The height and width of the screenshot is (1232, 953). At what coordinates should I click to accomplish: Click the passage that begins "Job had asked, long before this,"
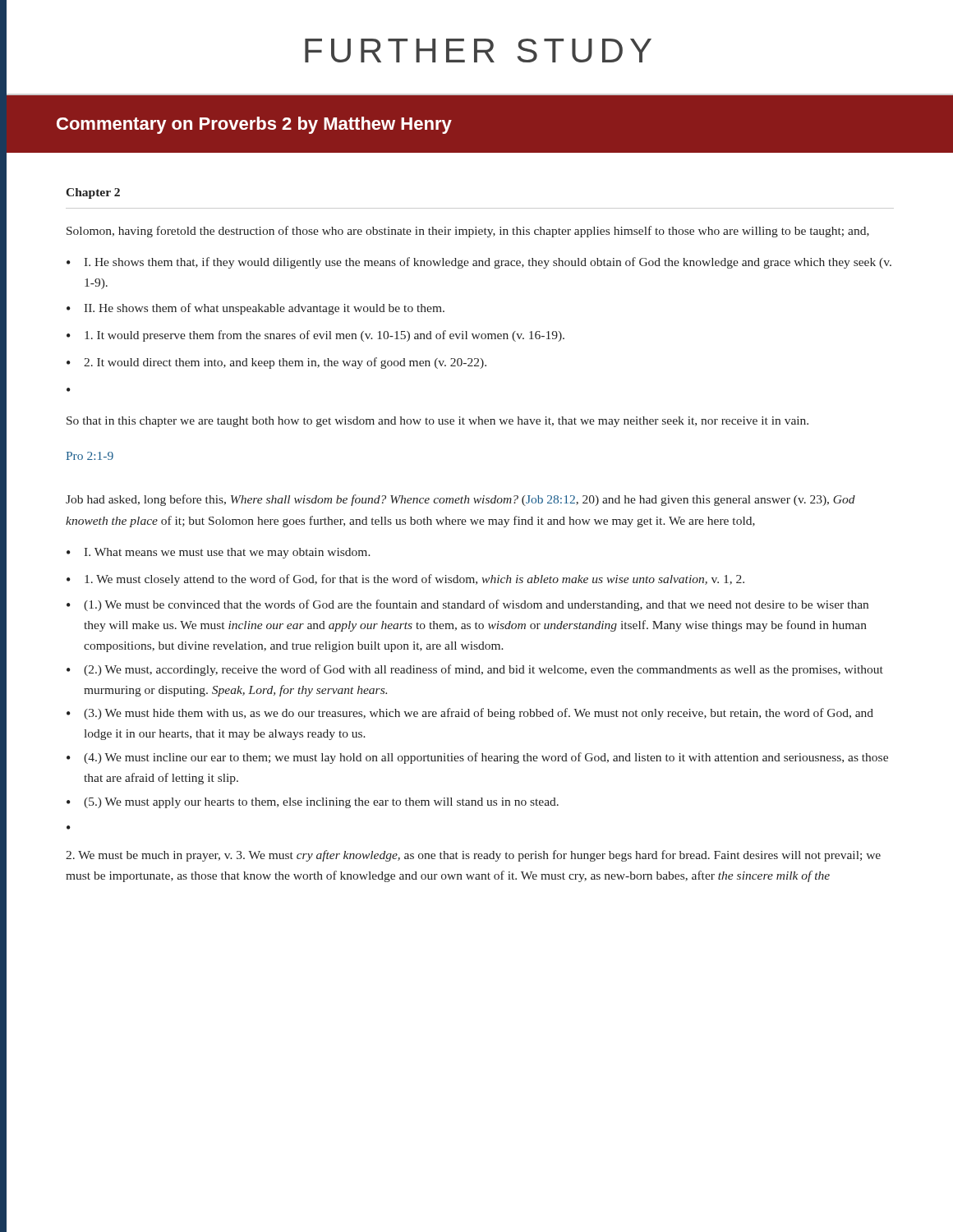click(x=460, y=510)
